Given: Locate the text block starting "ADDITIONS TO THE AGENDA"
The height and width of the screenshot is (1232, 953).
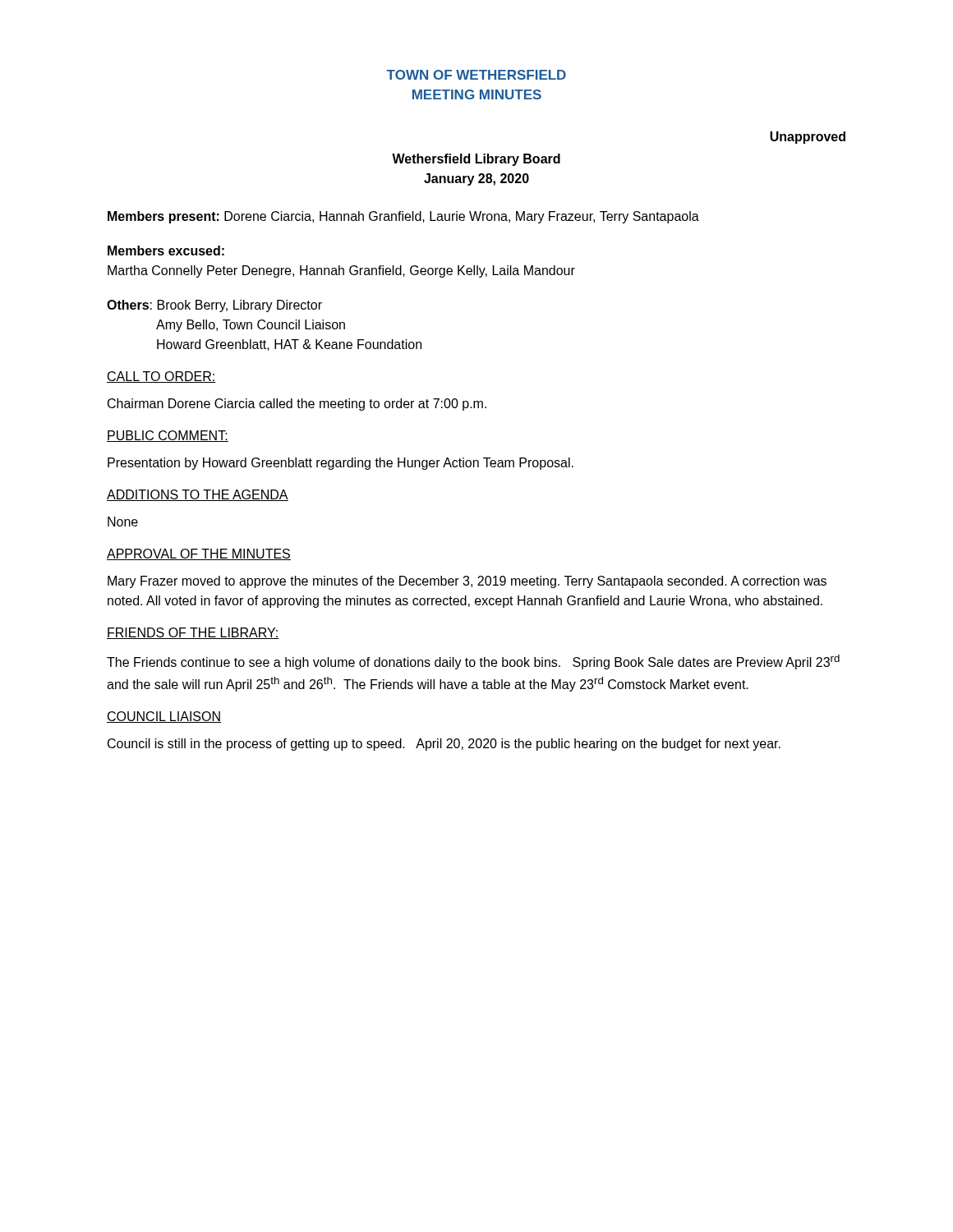Looking at the screenshot, I should point(198,495).
